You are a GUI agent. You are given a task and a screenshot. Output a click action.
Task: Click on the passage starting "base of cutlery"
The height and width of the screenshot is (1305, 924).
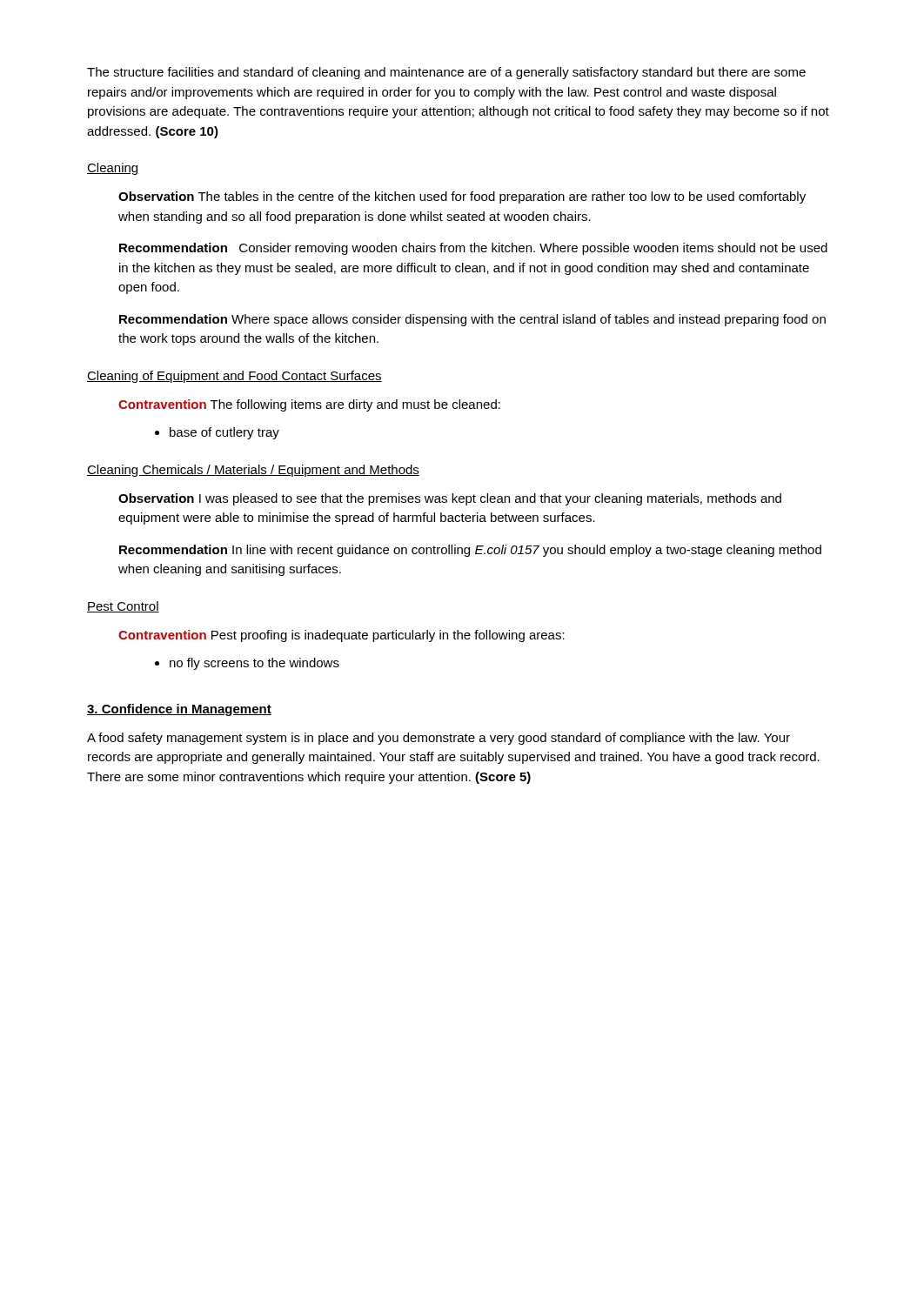tap(224, 432)
